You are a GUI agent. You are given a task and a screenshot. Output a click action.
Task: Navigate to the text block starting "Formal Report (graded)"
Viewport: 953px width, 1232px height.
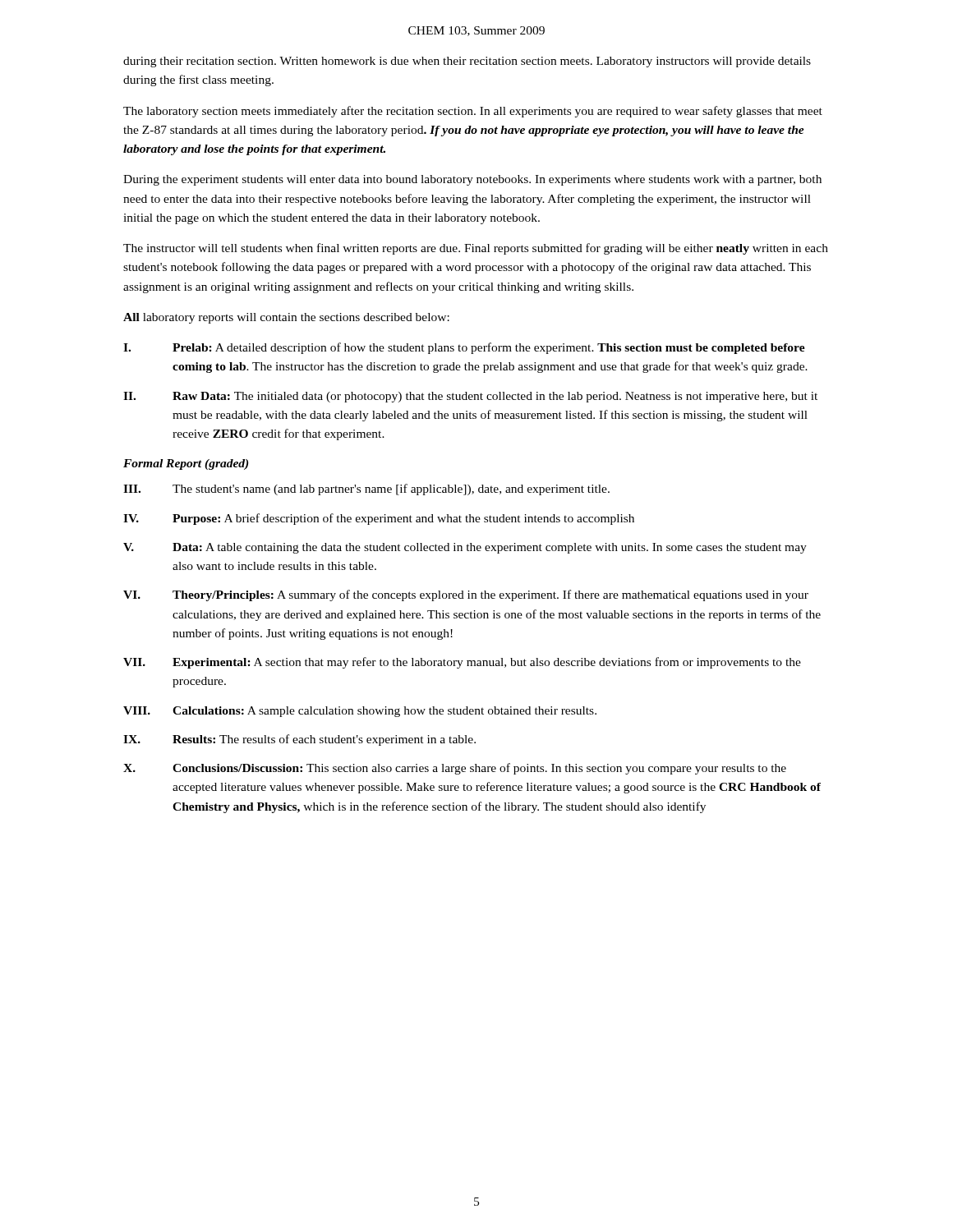(x=186, y=463)
